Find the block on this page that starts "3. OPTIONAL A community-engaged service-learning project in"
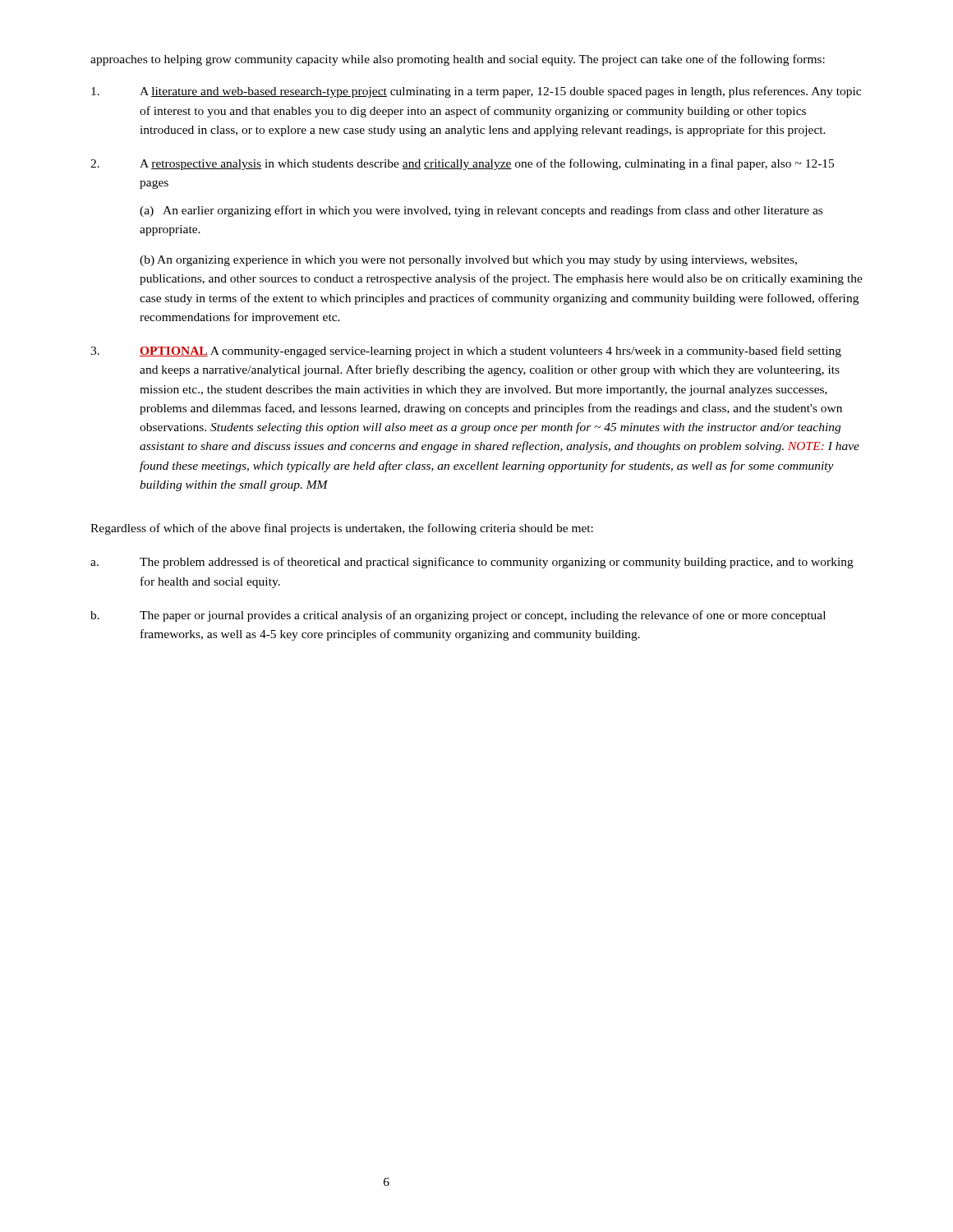The height and width of the screenshot is (1232, 953). pos(476,417)
